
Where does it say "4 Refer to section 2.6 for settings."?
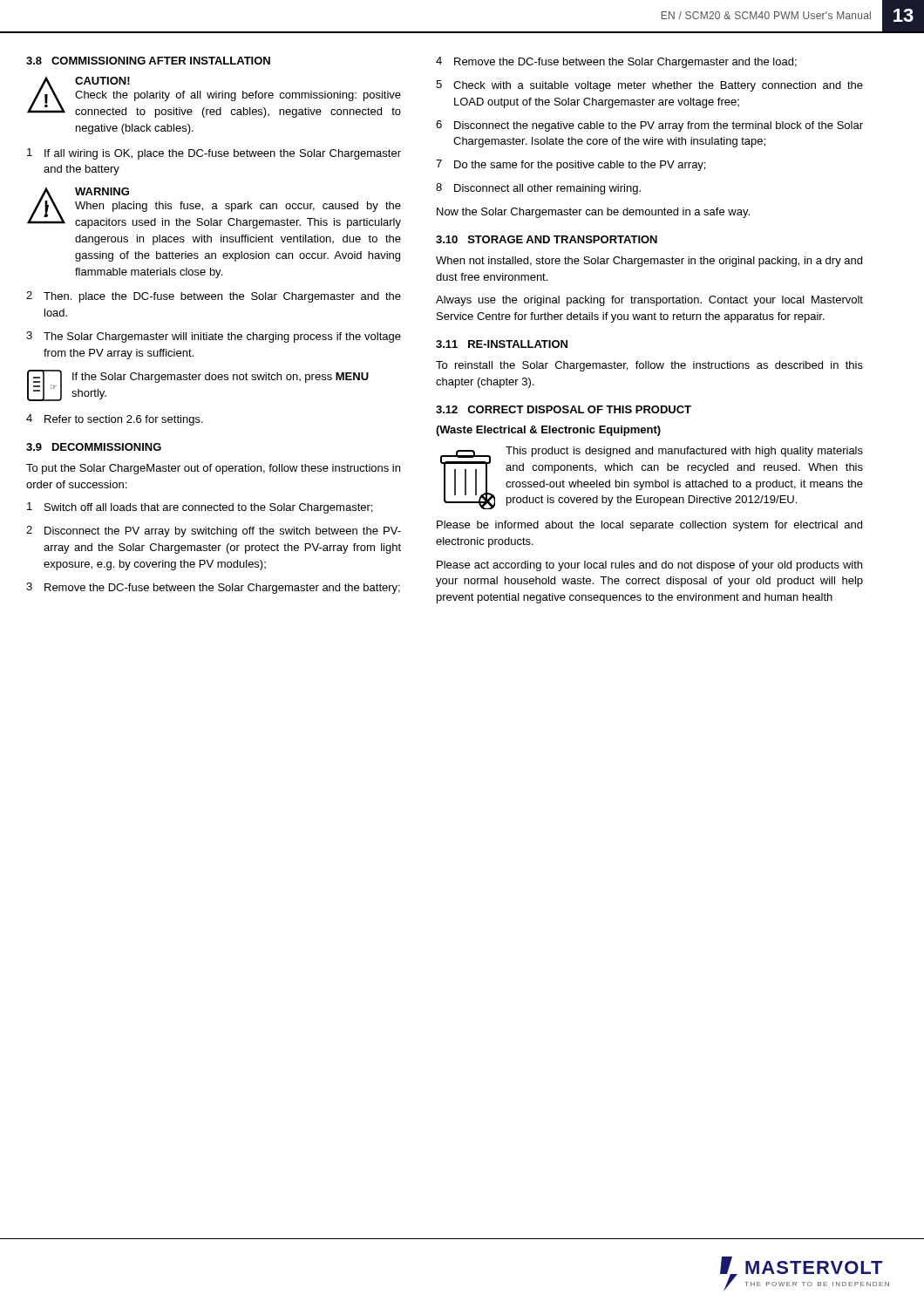(x=214, y=420)
